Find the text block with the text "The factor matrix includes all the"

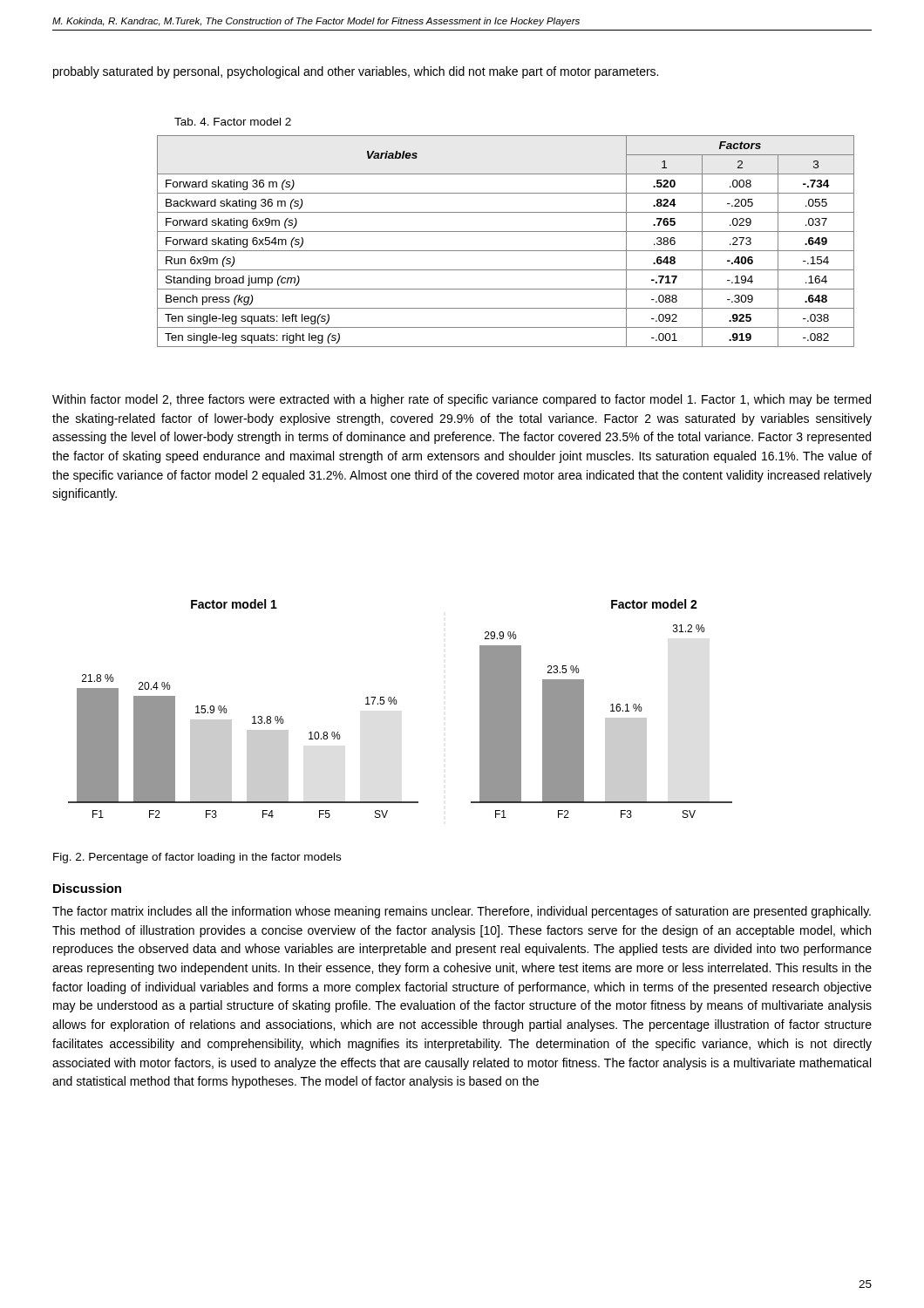pyautogui.click(x=462, y=996)
